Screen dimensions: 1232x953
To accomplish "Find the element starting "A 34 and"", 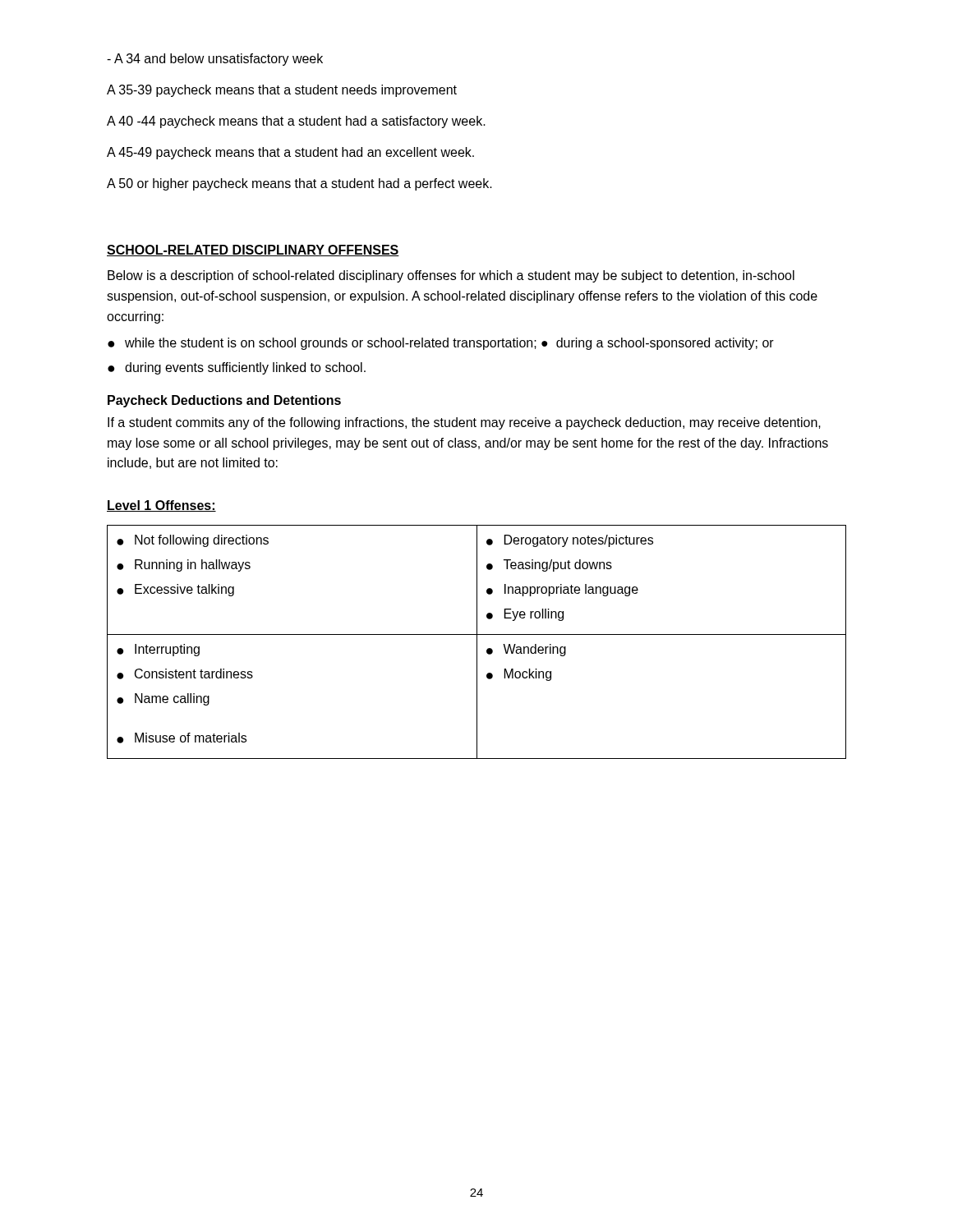I will coord(215,59).
